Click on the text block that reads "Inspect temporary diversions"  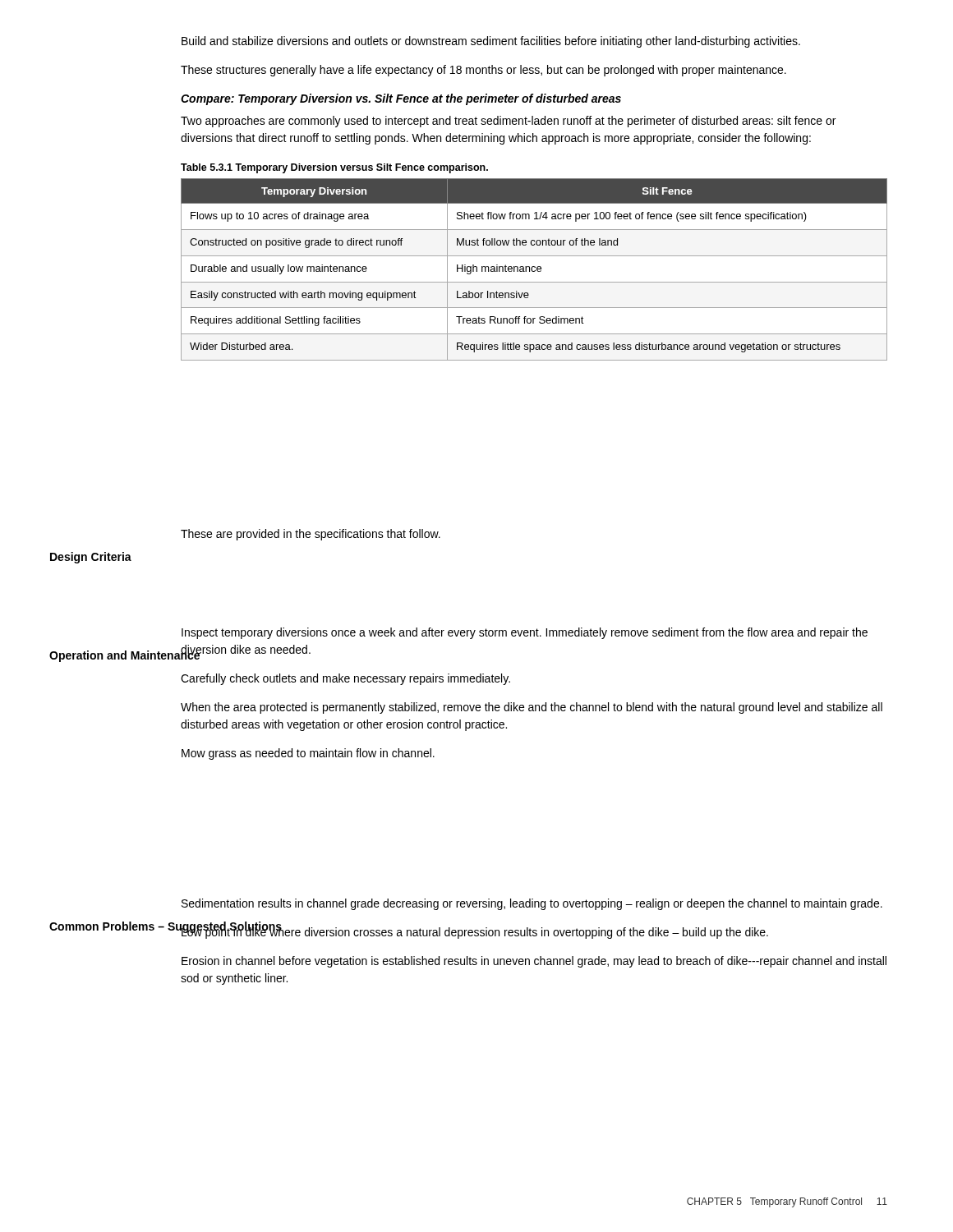point(524,641)
